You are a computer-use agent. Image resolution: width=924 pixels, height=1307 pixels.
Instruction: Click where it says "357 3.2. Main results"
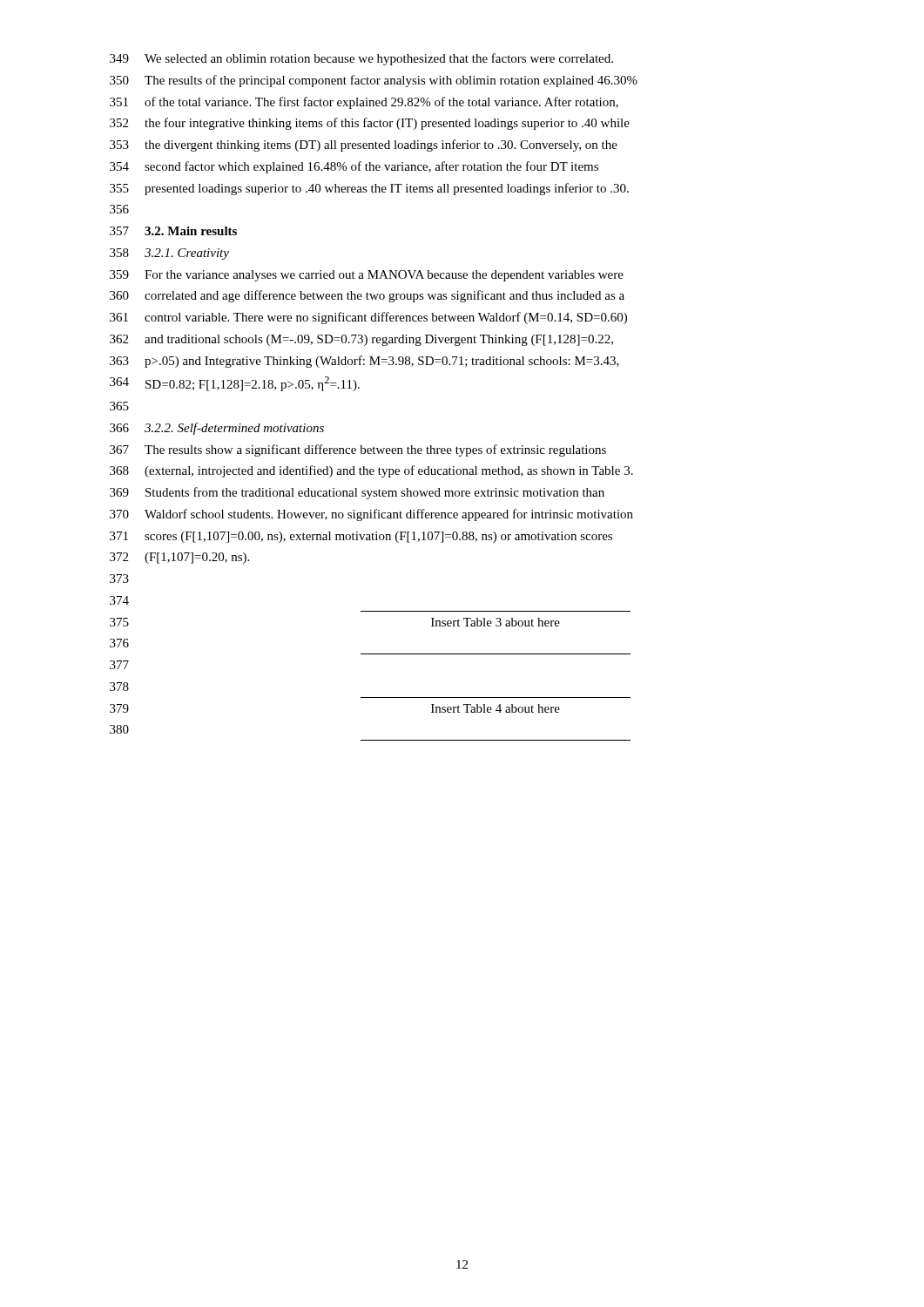click(173, 231)
